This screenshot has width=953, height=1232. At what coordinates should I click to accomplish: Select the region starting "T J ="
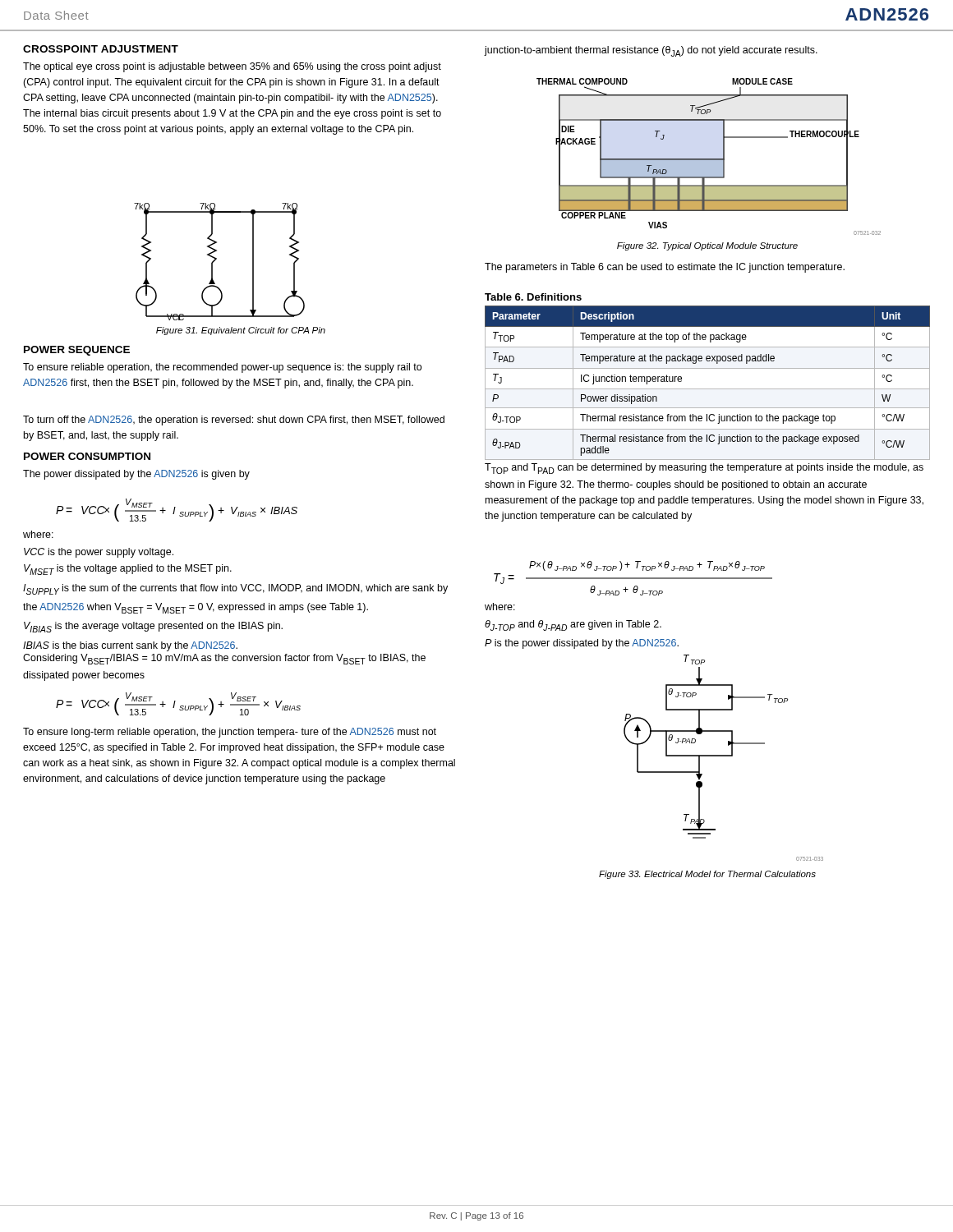[698, 576]
